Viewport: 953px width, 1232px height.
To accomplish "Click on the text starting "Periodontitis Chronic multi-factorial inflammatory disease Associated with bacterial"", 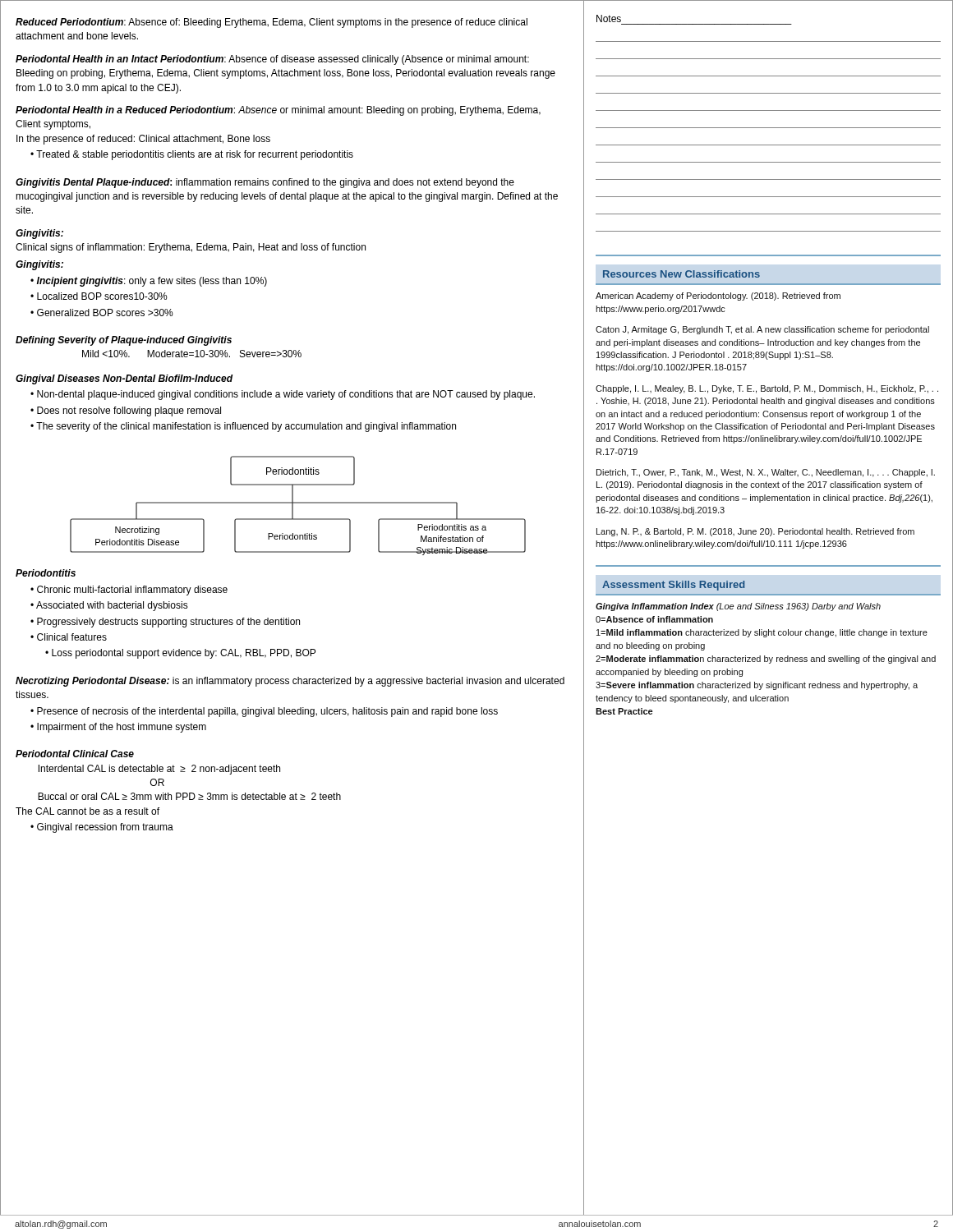I will click(292, 614).
